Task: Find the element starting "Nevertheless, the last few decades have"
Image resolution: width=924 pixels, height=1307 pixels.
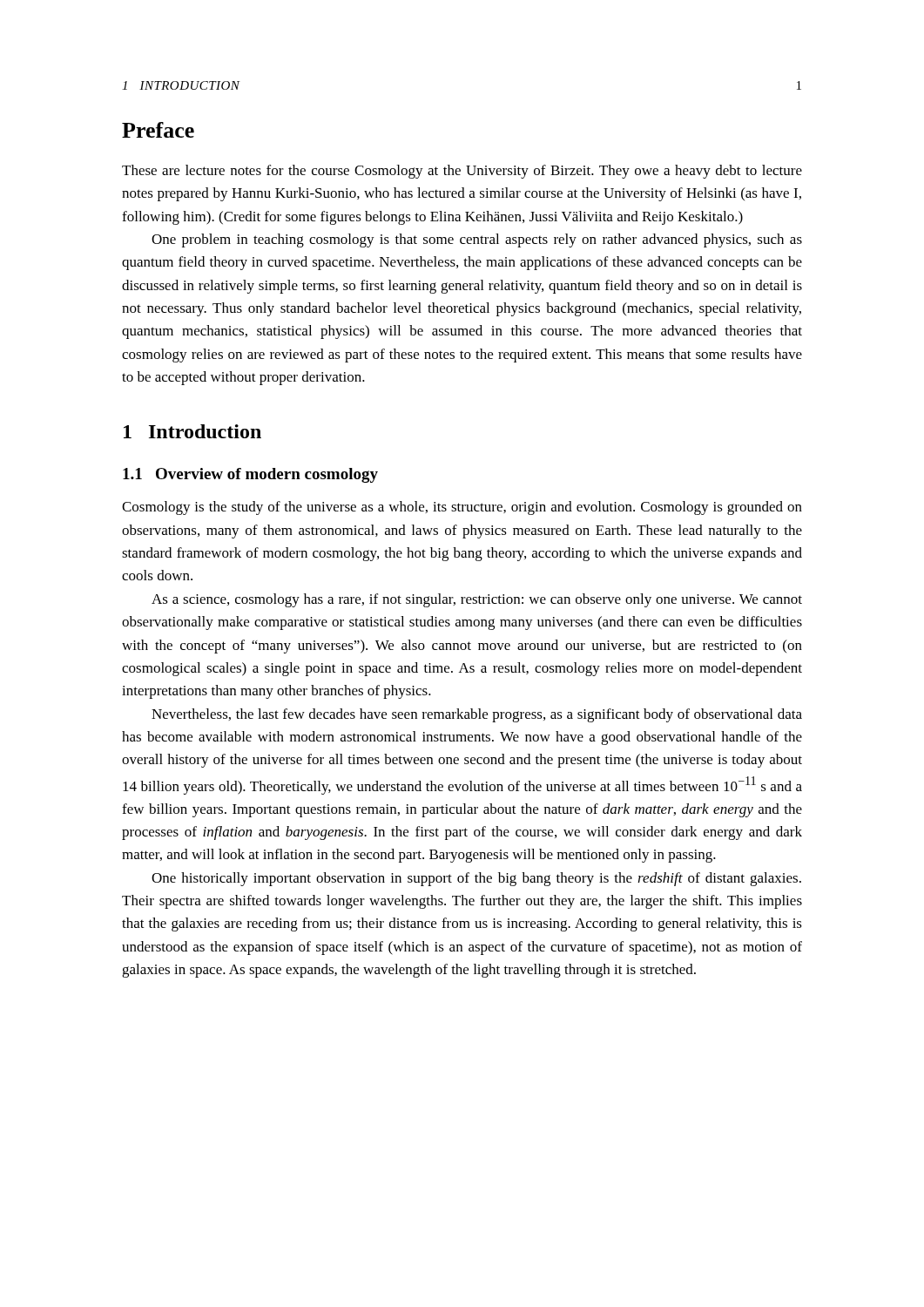Action: tap(462, 785)
